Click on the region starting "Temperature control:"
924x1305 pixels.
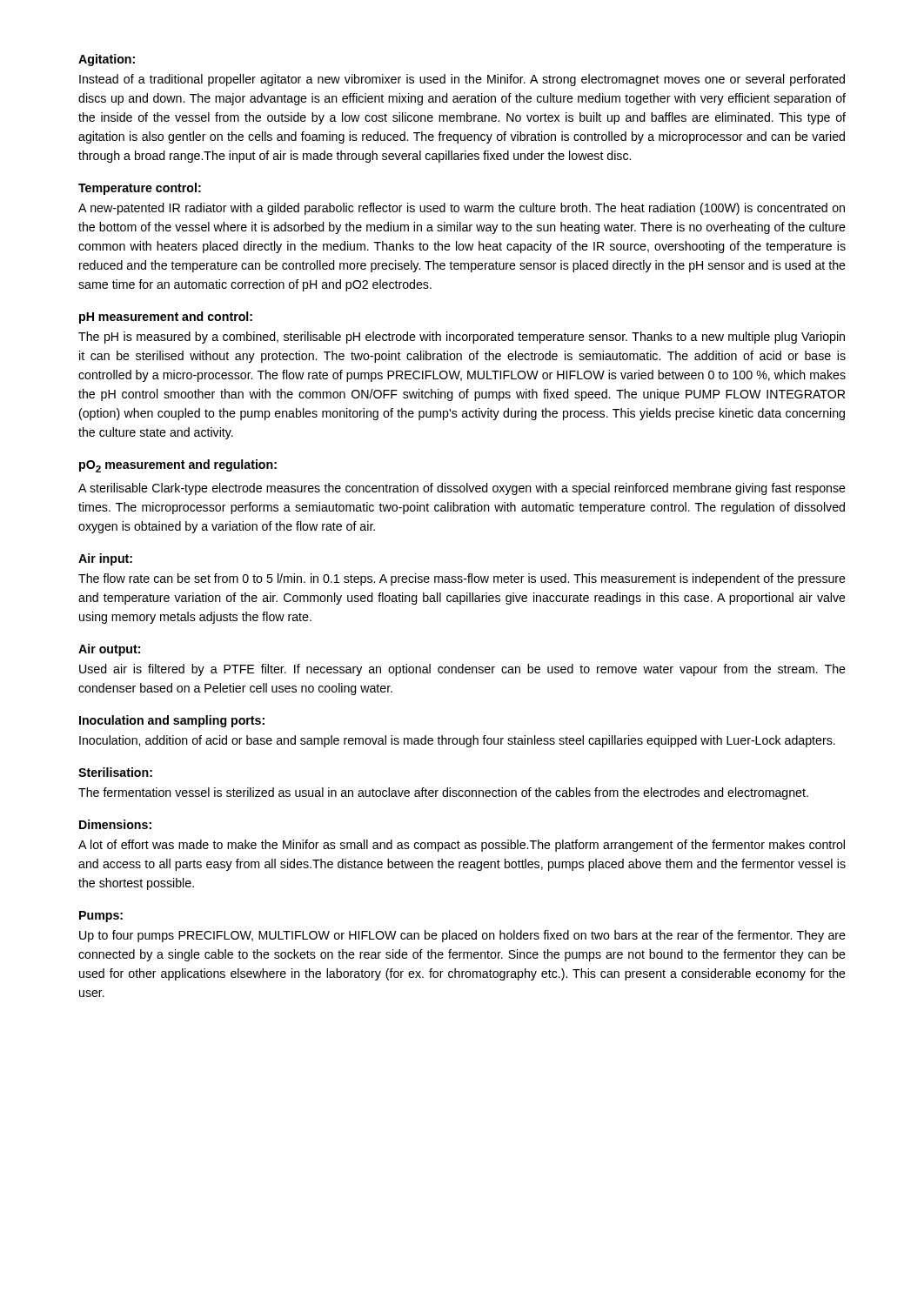click(140, 188)
